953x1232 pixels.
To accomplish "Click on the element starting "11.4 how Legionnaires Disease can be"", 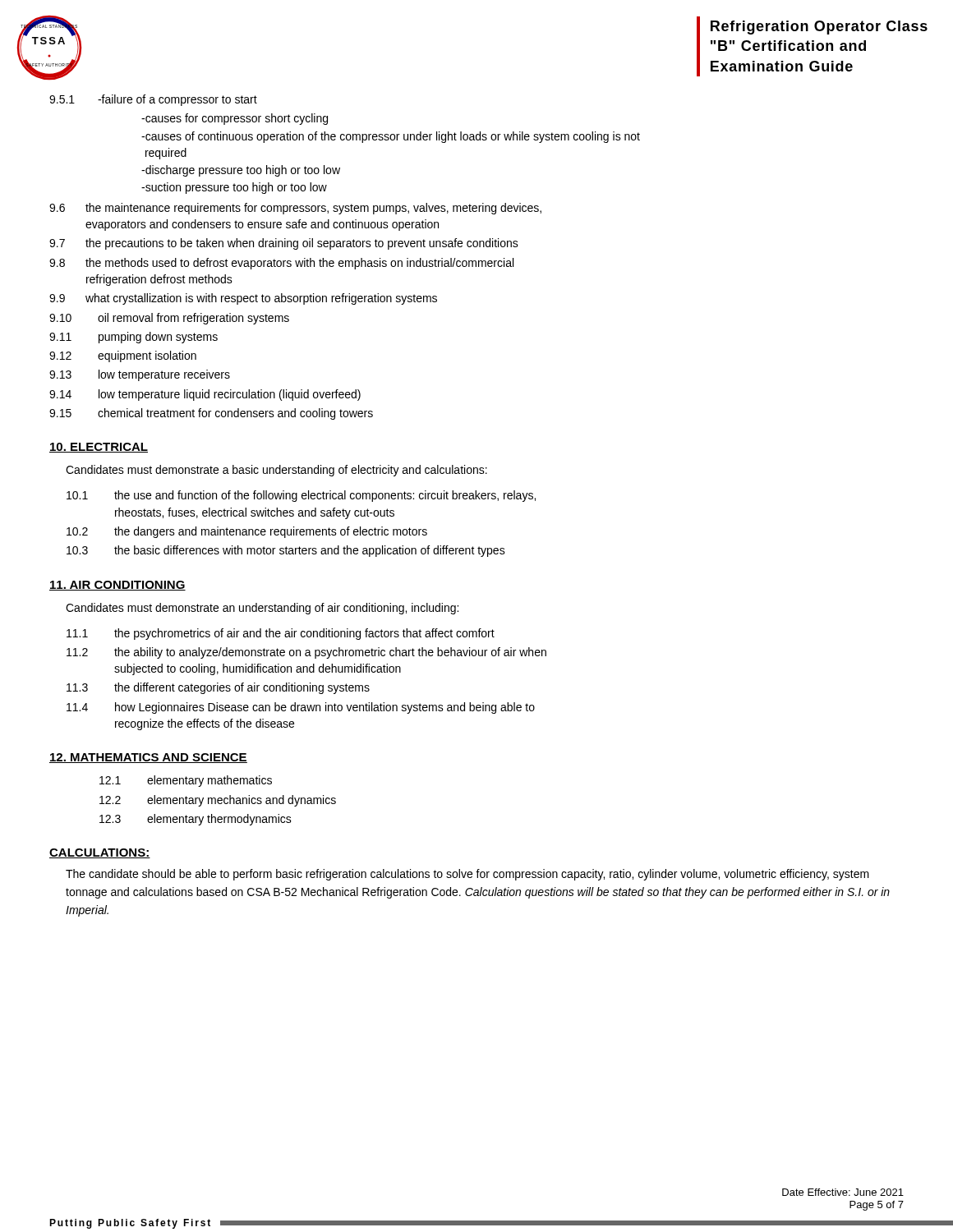I will (435, 715).
